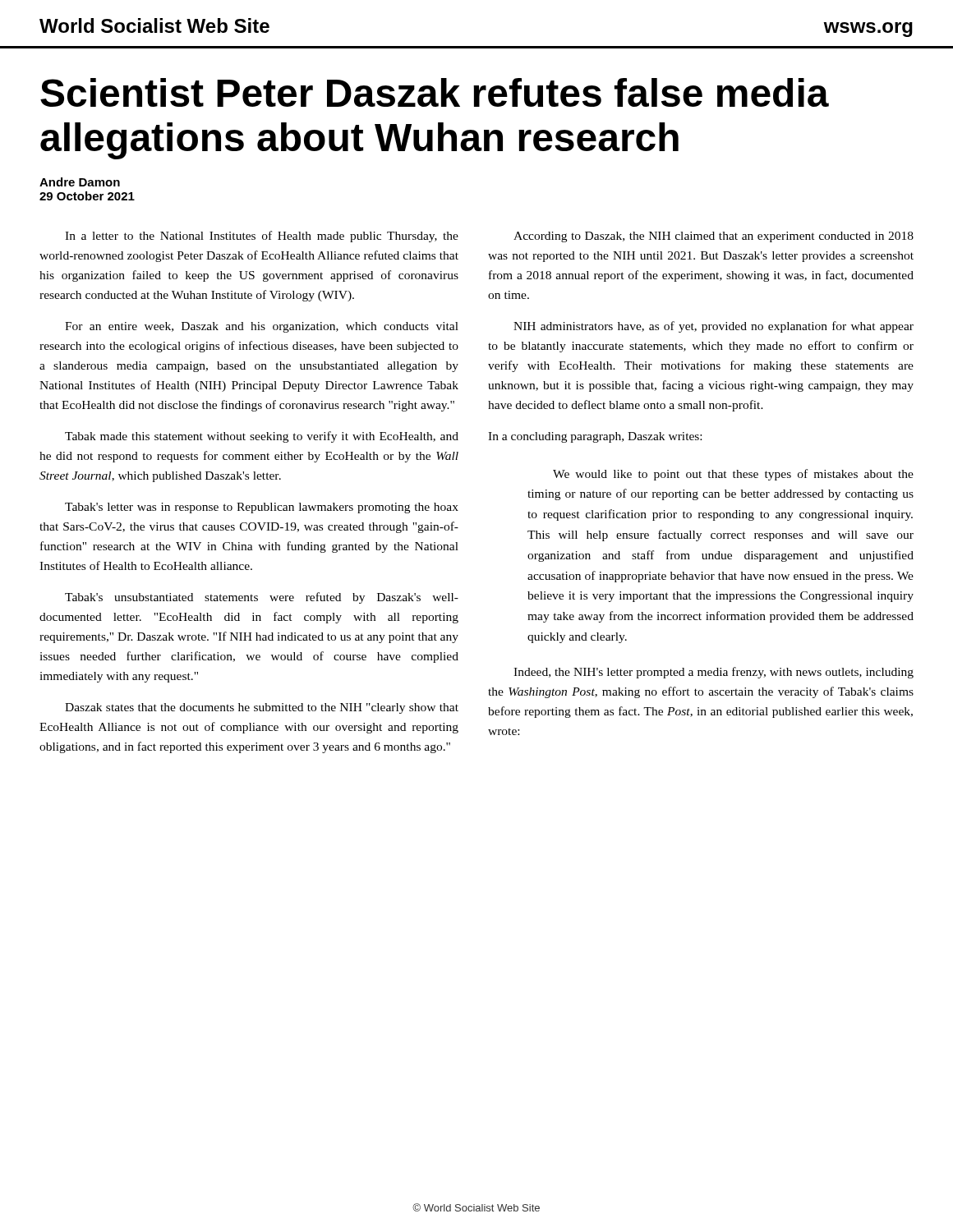Find the text block that says "Indeed, the NIH's letter prompted a media frenzy,"
This screenshot has height=1232, width=953.
[x=701, y=701]
